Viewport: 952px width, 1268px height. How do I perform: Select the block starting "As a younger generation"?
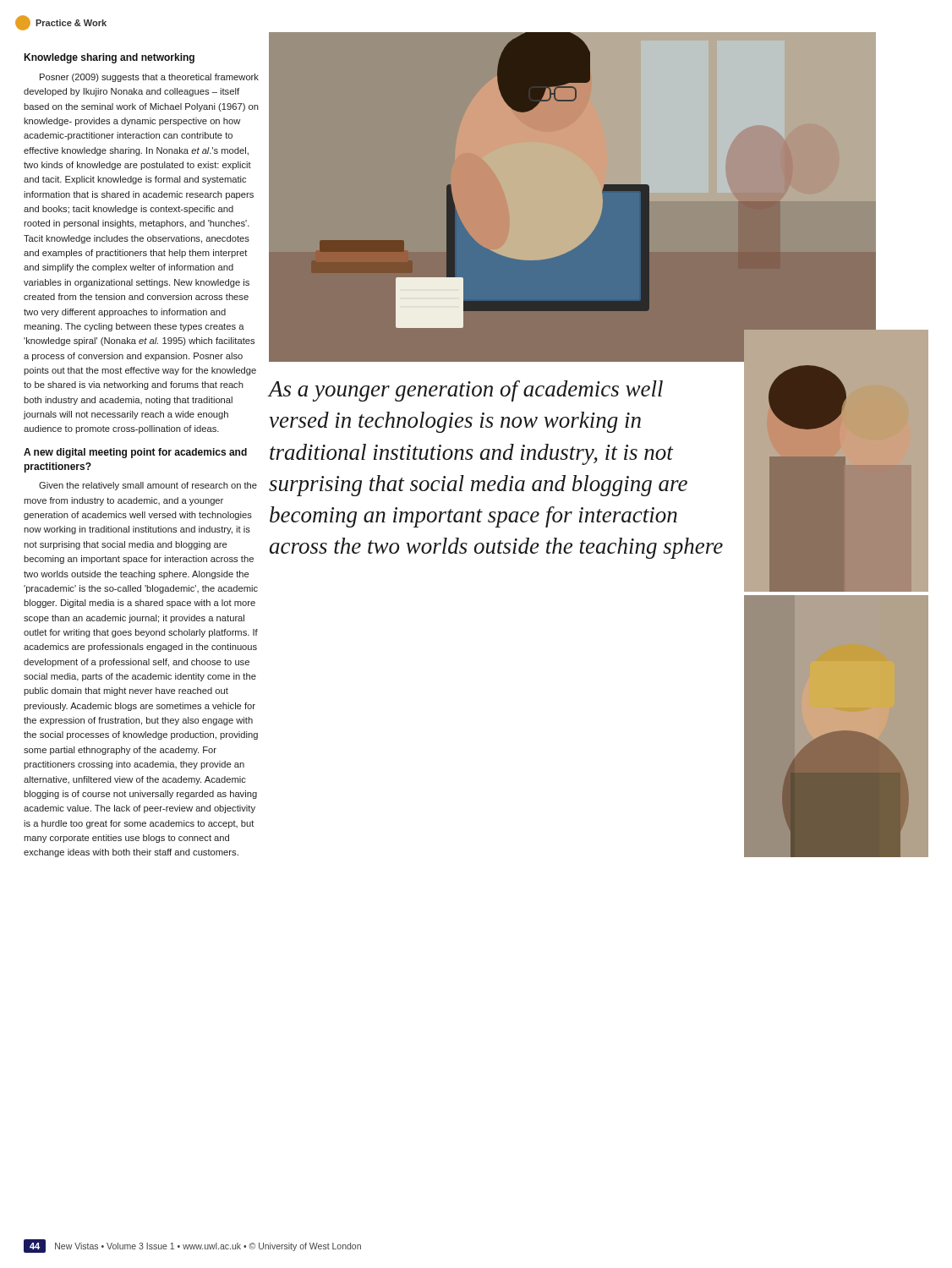(497, 468)
